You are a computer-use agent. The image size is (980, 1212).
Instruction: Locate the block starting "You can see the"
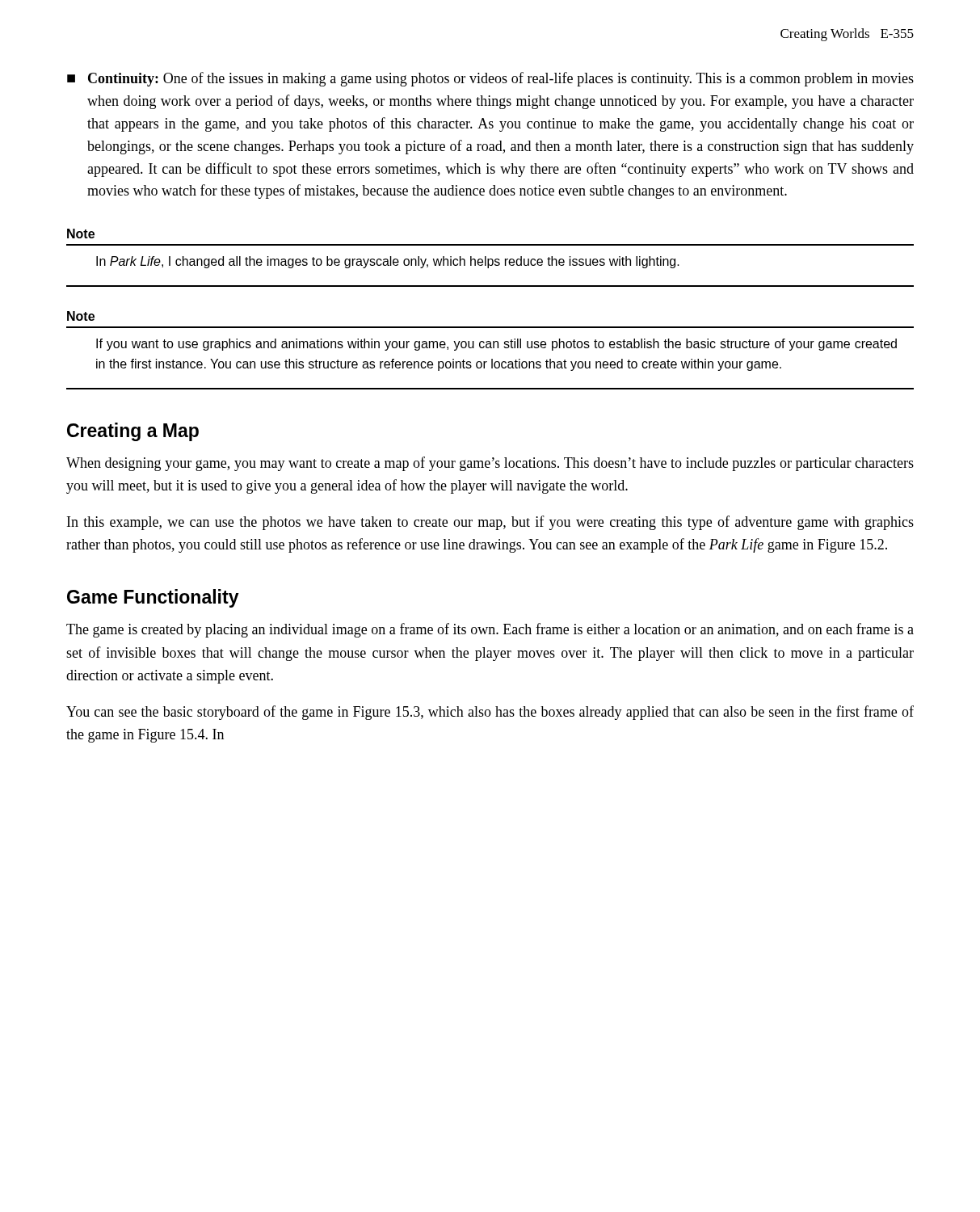click(x=490, y=723)
